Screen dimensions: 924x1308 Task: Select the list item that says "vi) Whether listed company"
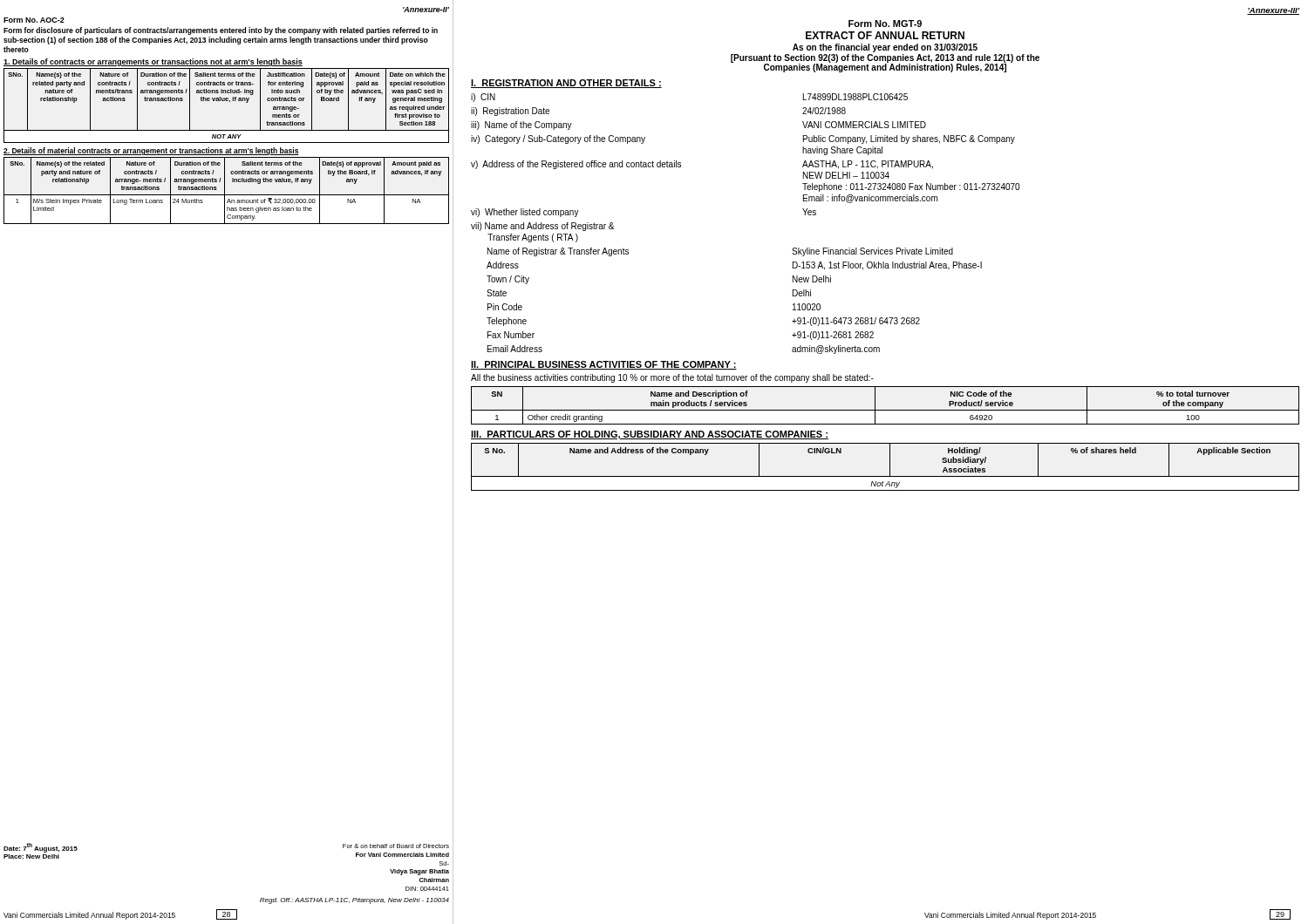(x=885, y=212)
